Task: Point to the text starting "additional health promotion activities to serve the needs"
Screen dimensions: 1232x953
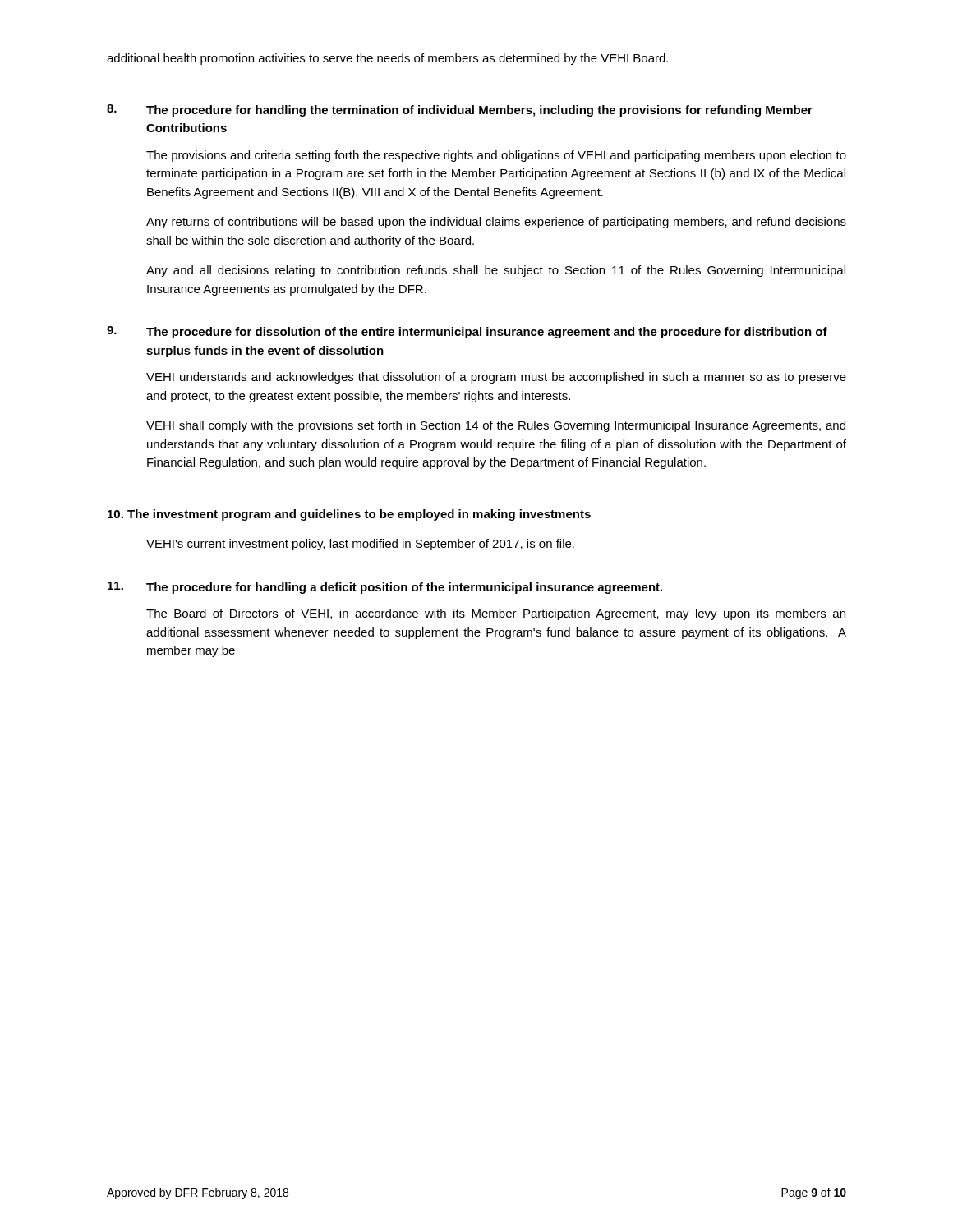Action: click(388, 58)
